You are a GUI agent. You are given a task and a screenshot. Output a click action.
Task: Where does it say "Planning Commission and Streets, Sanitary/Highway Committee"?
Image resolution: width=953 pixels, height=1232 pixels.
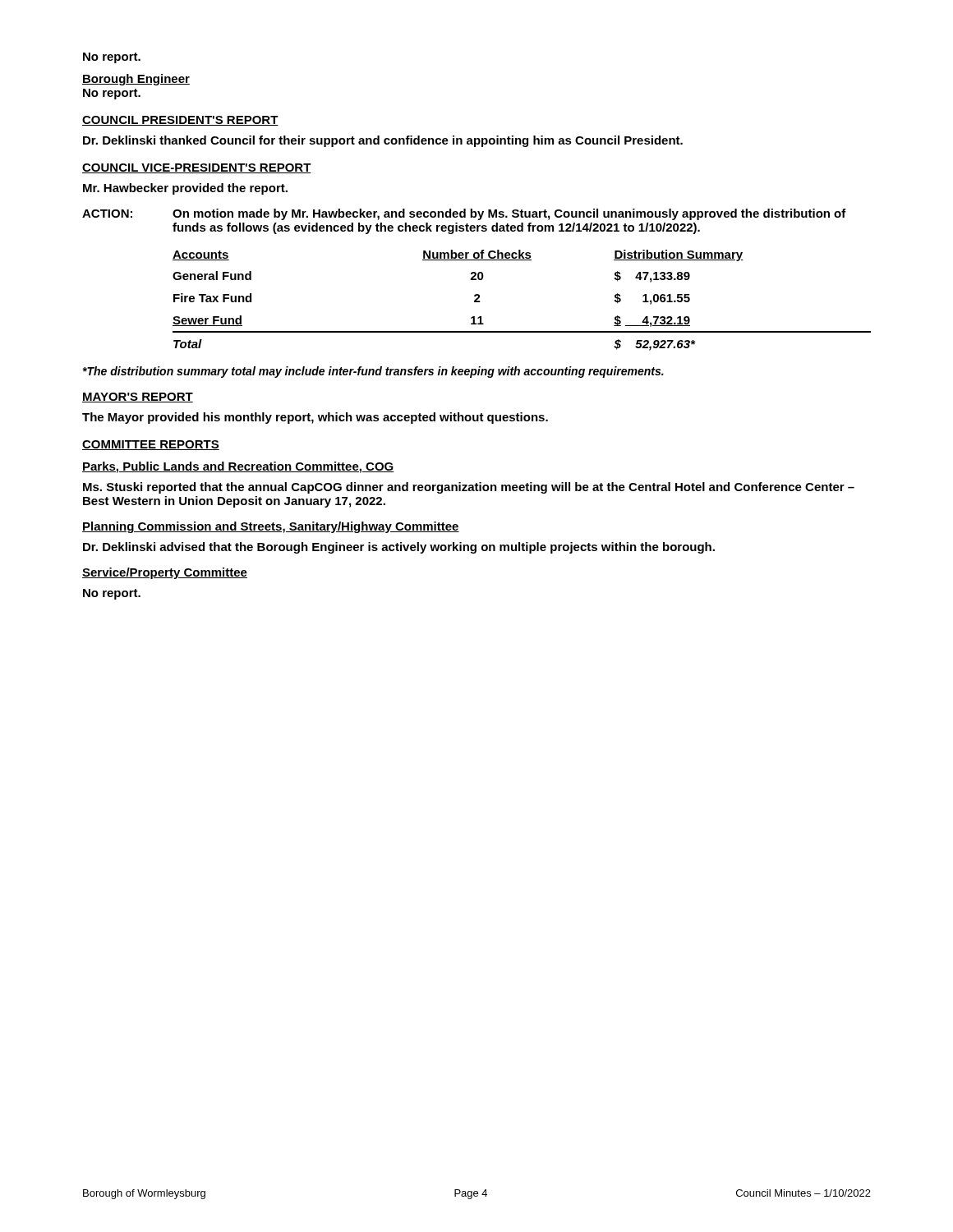(x=270, y=526)
